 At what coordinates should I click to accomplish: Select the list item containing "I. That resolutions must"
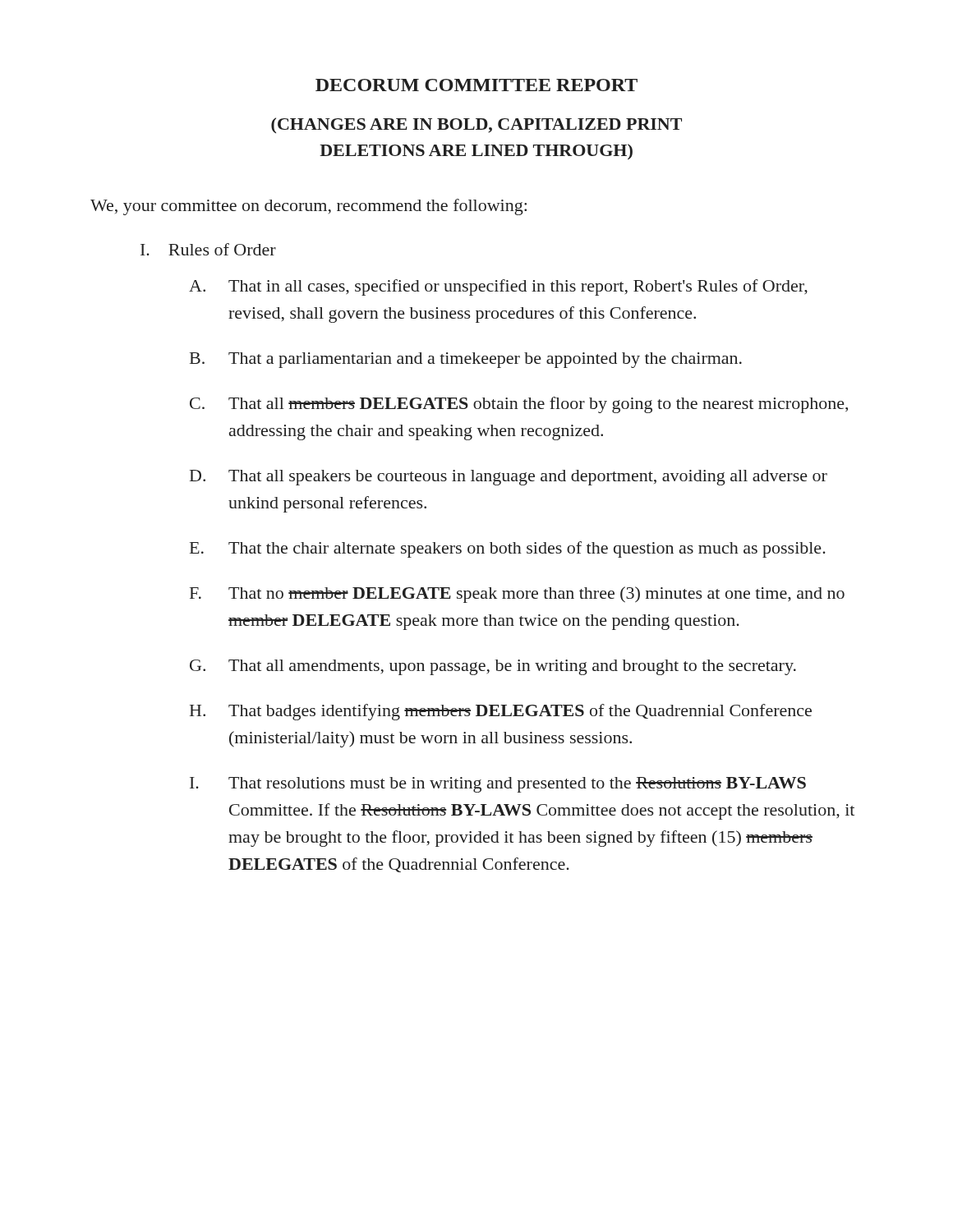526,823
